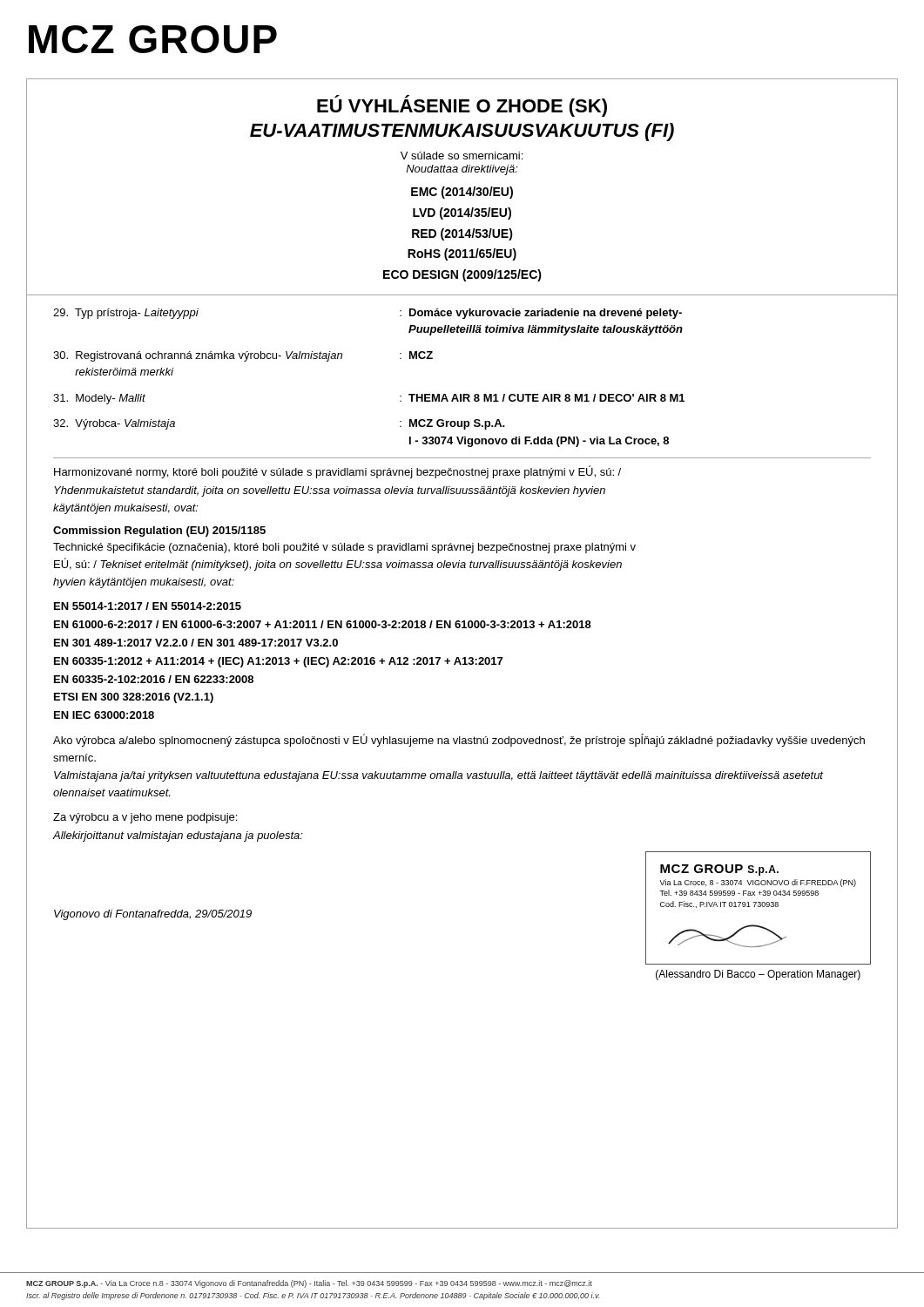Select the passage starting "Vigonovo di Fontanafredda, 29/05/2019"
The image size is (924, 1307).
152,914
